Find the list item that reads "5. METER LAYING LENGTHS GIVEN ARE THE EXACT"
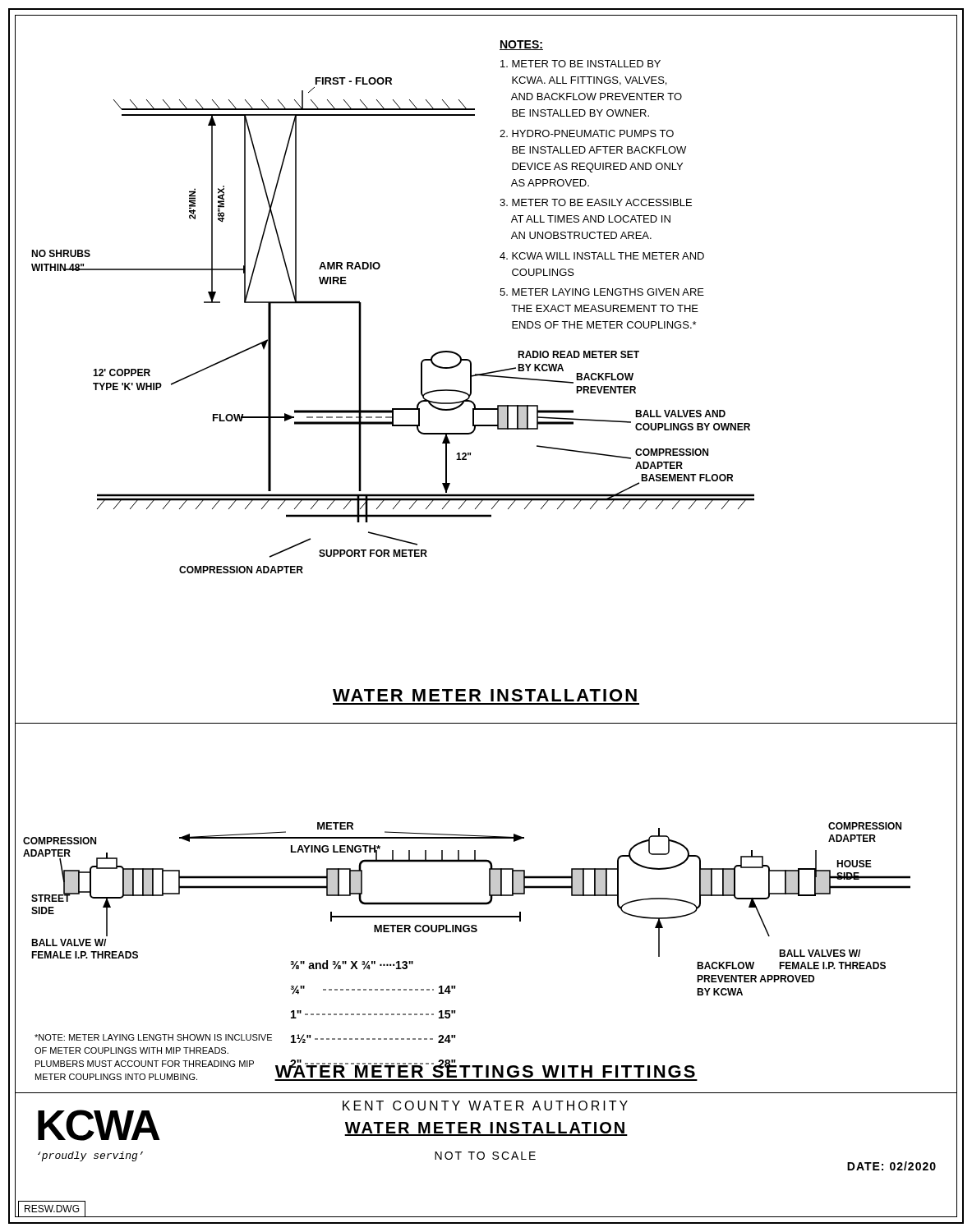Image resolution: width=972 pixels, height=1232 pixels. coord(602,308)
